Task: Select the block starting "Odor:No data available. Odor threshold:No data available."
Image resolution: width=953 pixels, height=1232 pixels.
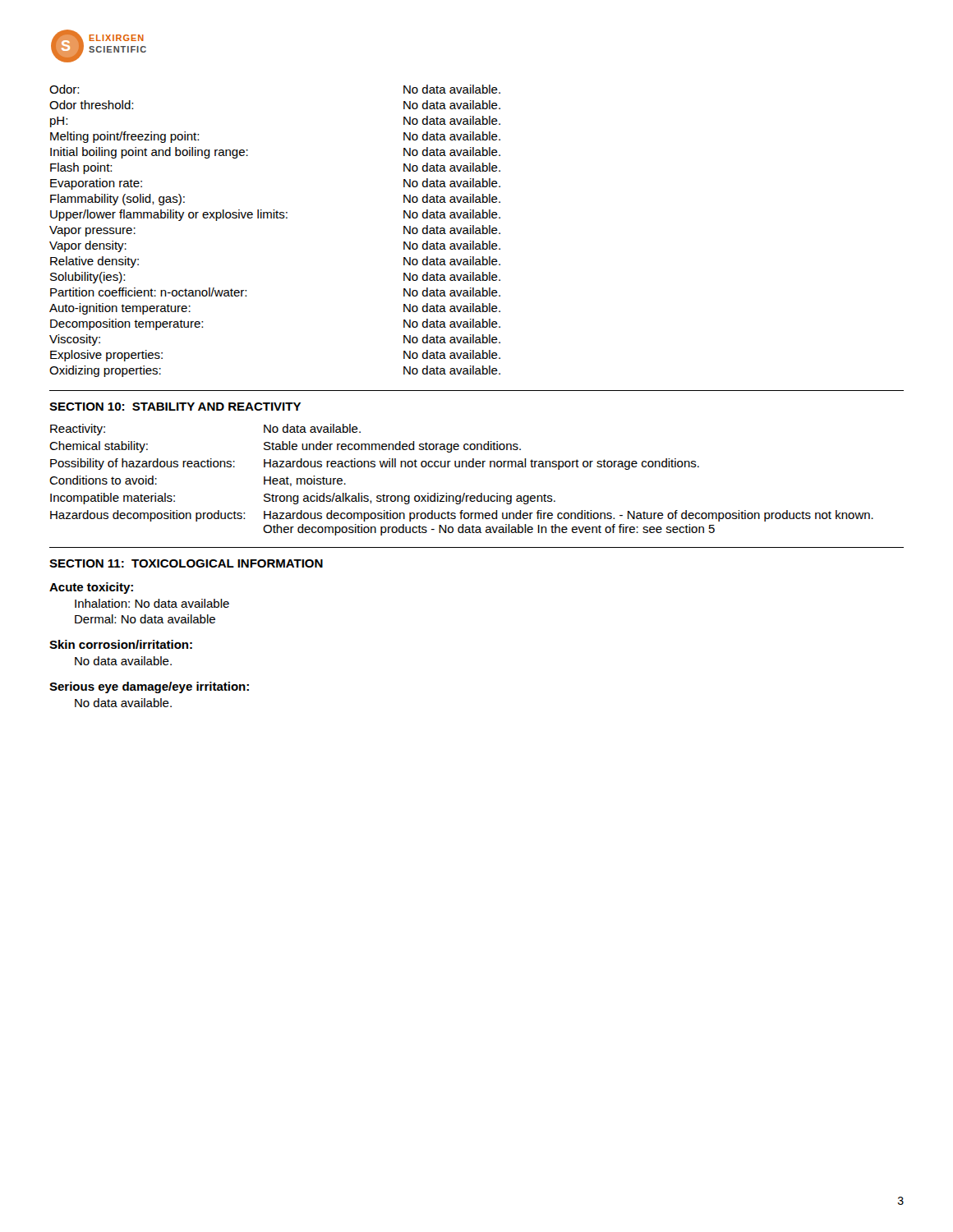Action: click(476, 230)
